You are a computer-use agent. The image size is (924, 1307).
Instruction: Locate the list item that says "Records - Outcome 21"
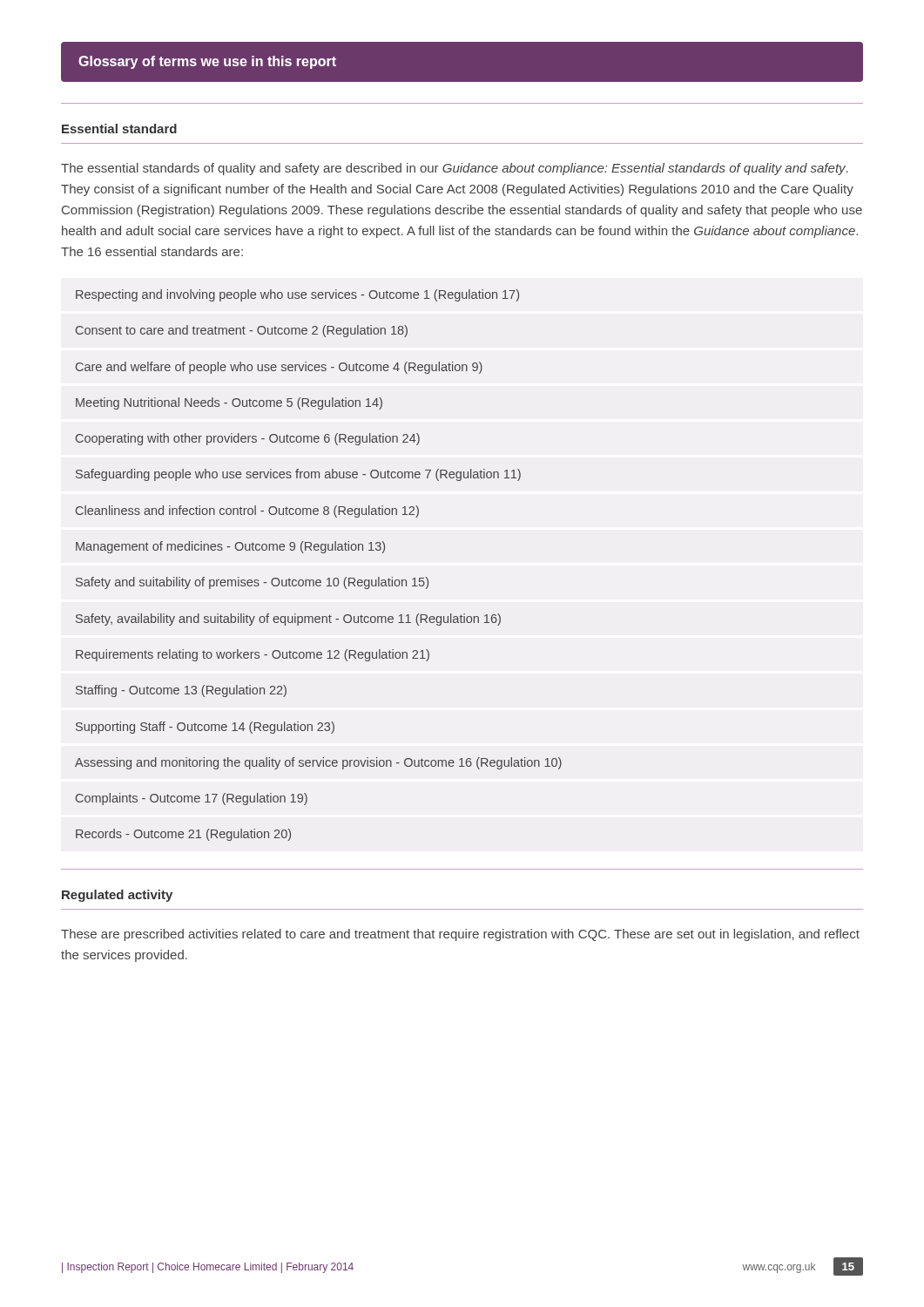coord(183,834)
